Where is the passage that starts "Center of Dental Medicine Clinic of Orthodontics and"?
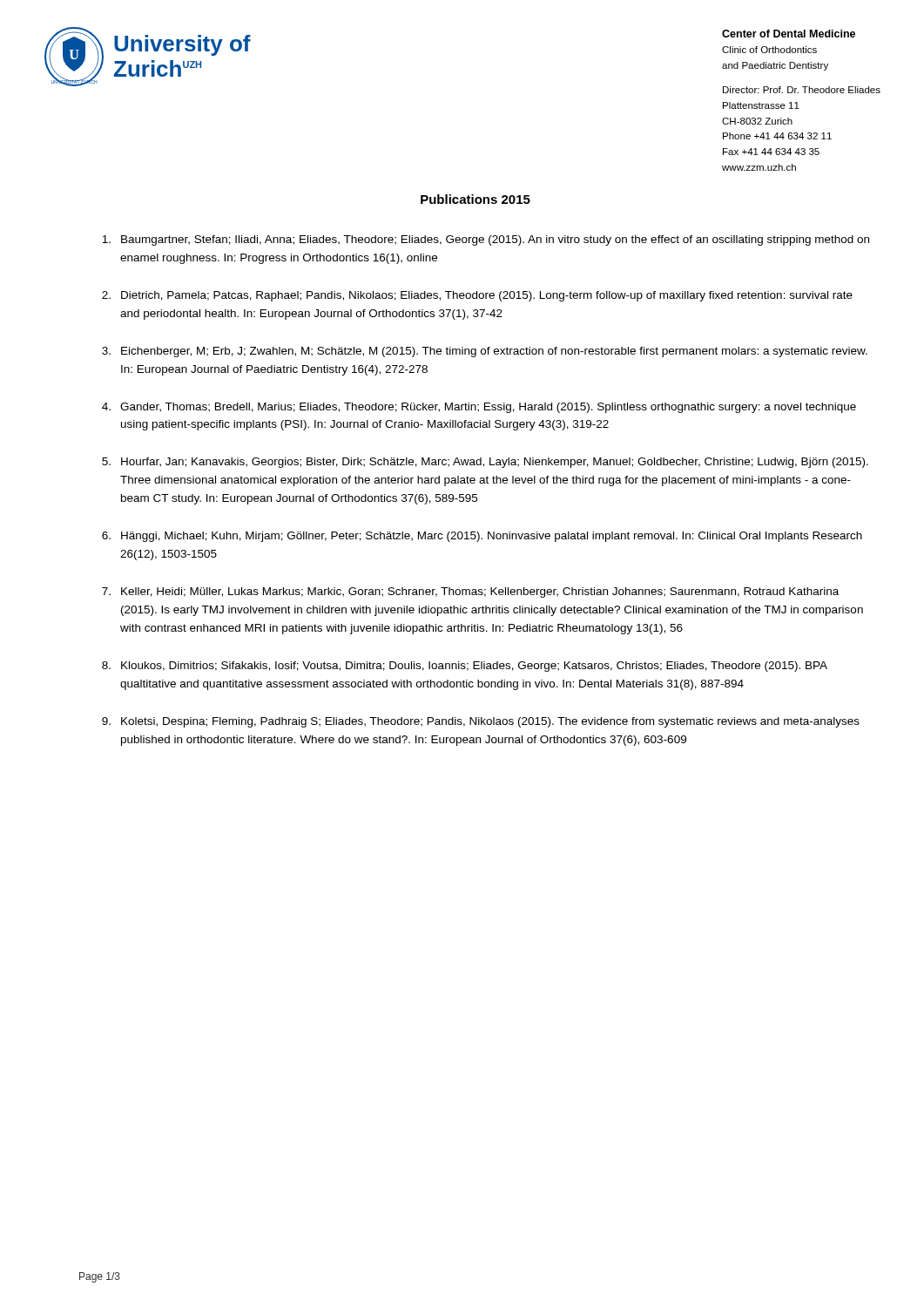The height and width of the screenshot is (1307, 924). coord(801,101)
